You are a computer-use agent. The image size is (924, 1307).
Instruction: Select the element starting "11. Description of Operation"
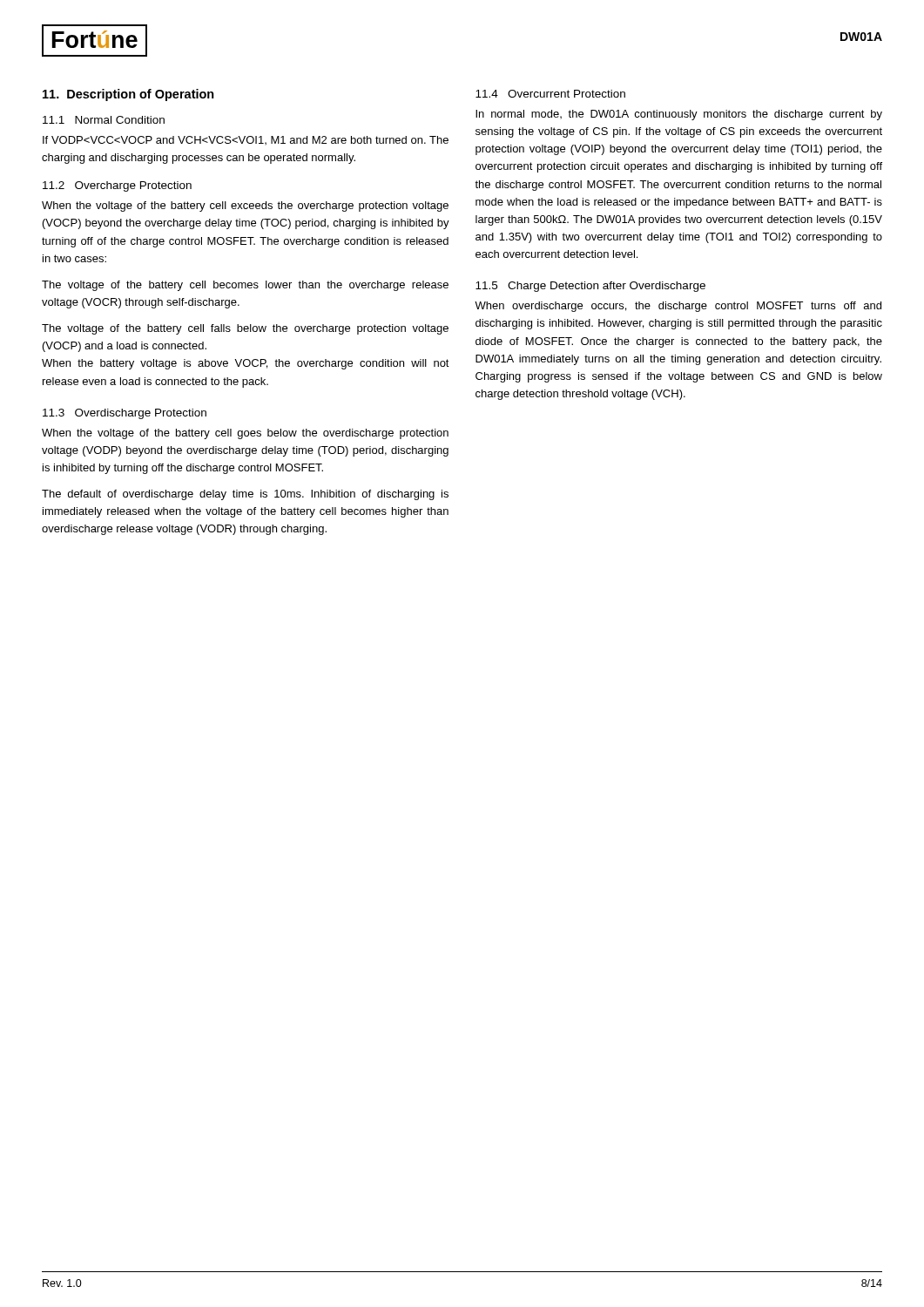[x=128, y=94]
